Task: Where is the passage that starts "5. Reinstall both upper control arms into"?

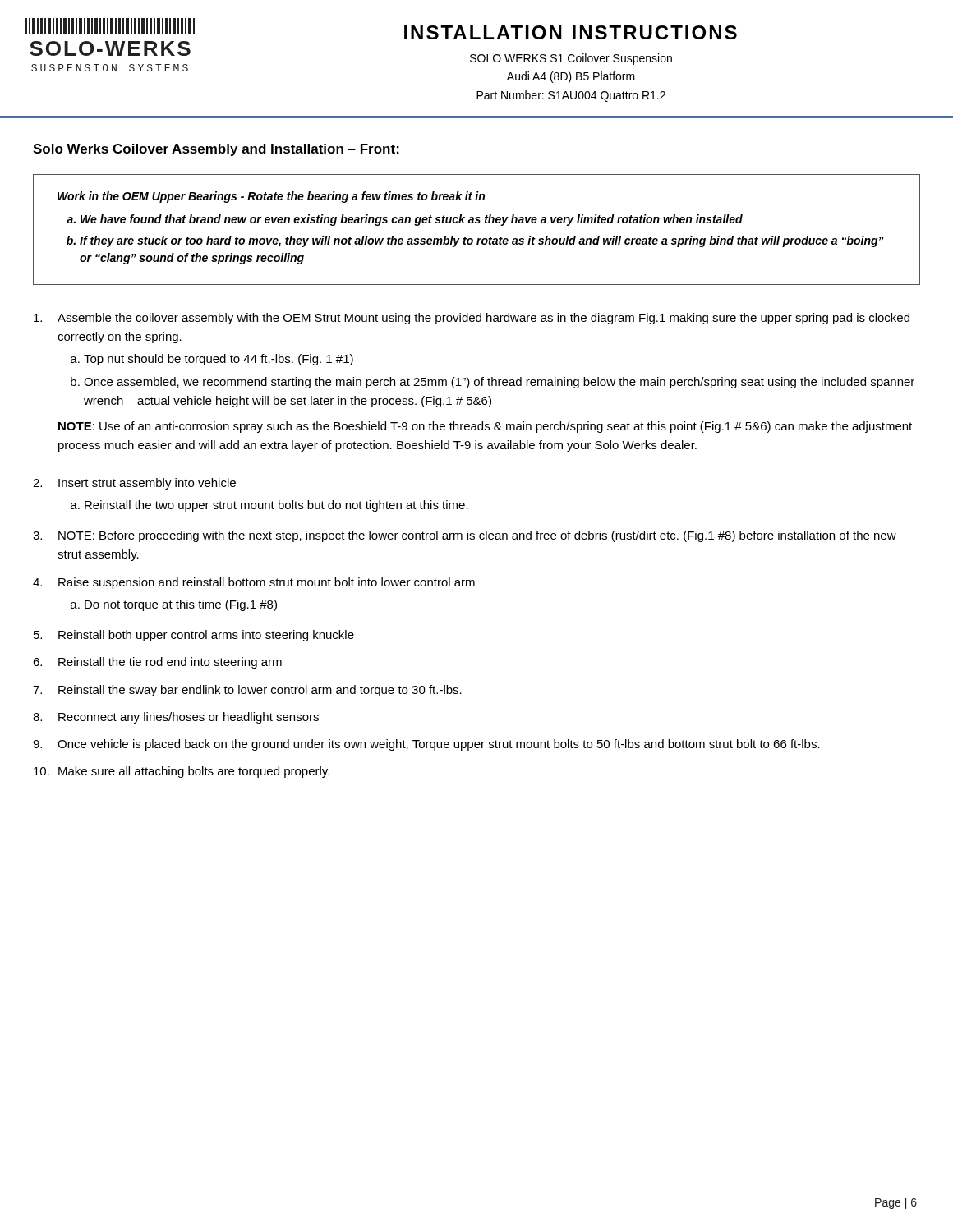Action: [194, 636]
